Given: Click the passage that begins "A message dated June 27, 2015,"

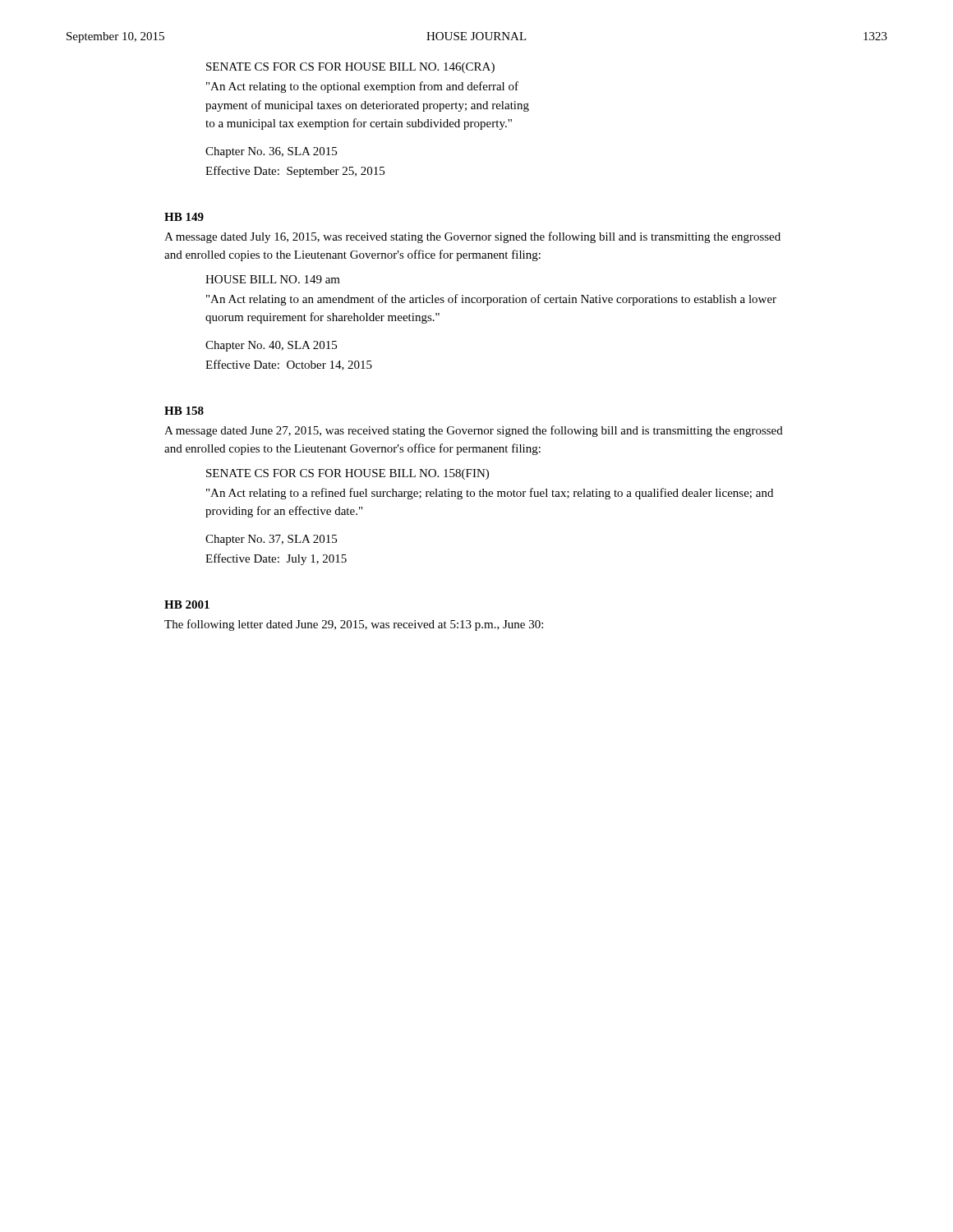Looking at the screenshot, I should [473, 439].
